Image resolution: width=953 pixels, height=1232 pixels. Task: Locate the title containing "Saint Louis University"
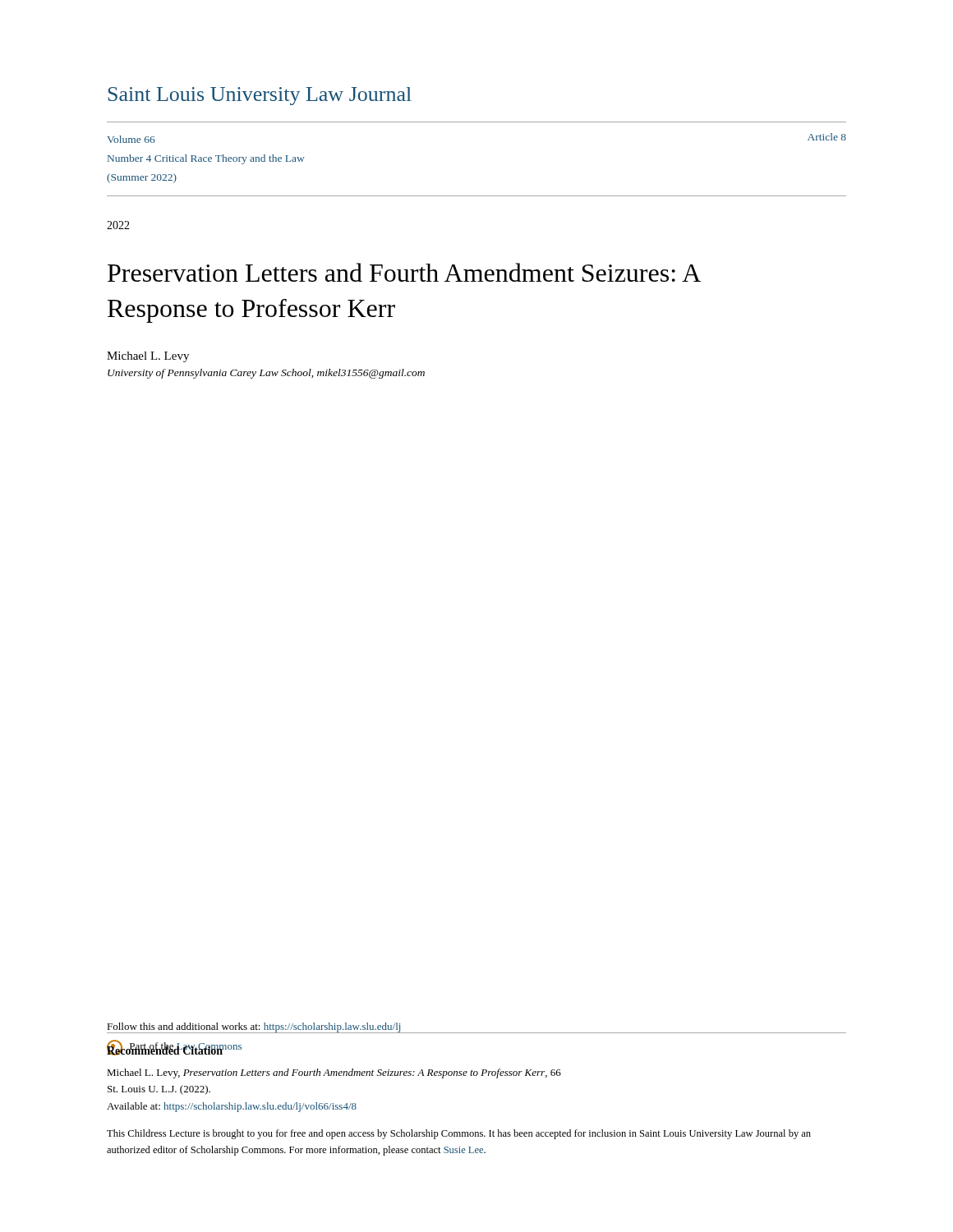260,96
